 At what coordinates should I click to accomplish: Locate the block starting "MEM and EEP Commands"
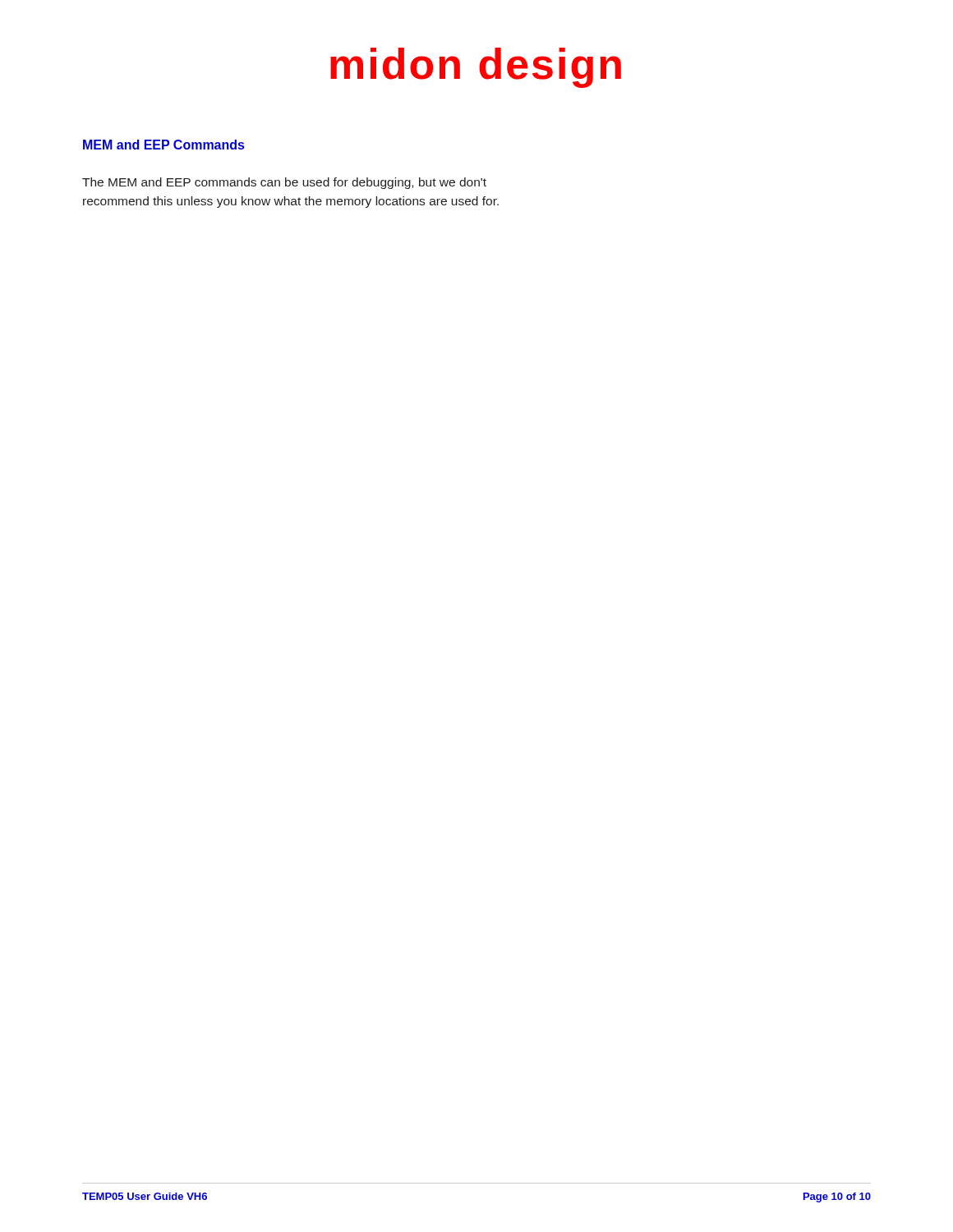163,145
